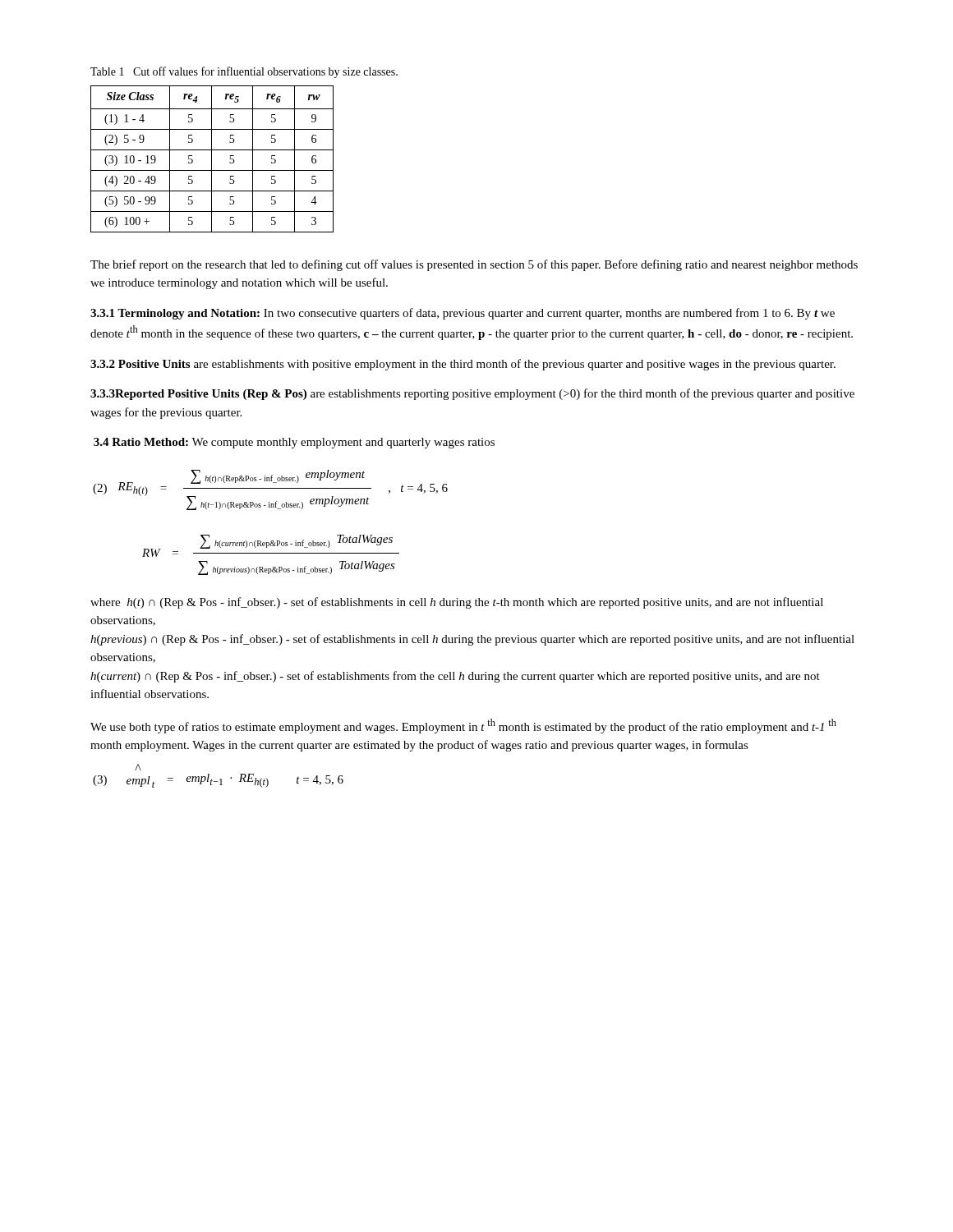Select the caption containing "Table 1 Cut off values for influential"
This screenshot has width=953, height=1232.
[244, 72]
